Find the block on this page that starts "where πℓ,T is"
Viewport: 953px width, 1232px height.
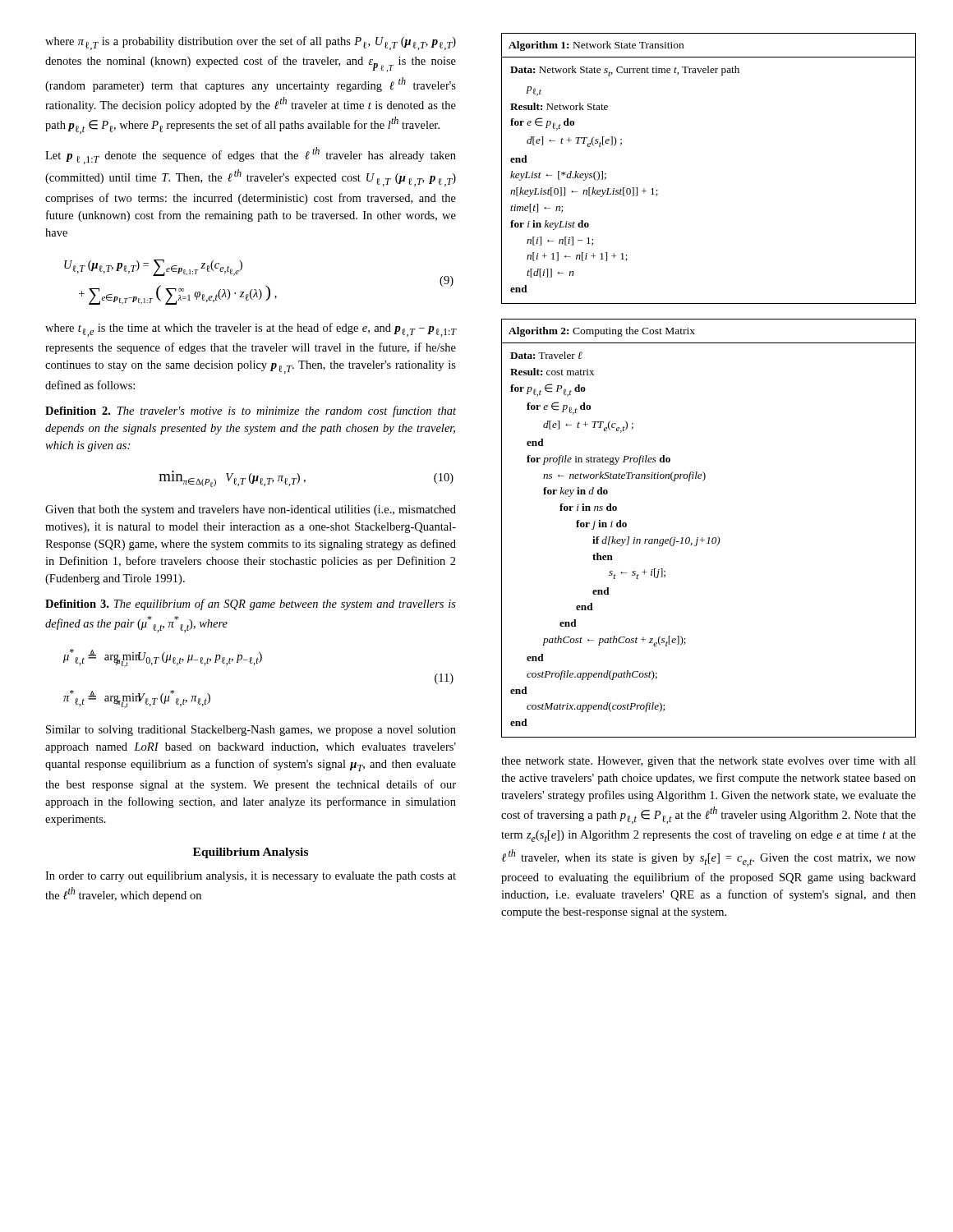[x=251, y=84]
